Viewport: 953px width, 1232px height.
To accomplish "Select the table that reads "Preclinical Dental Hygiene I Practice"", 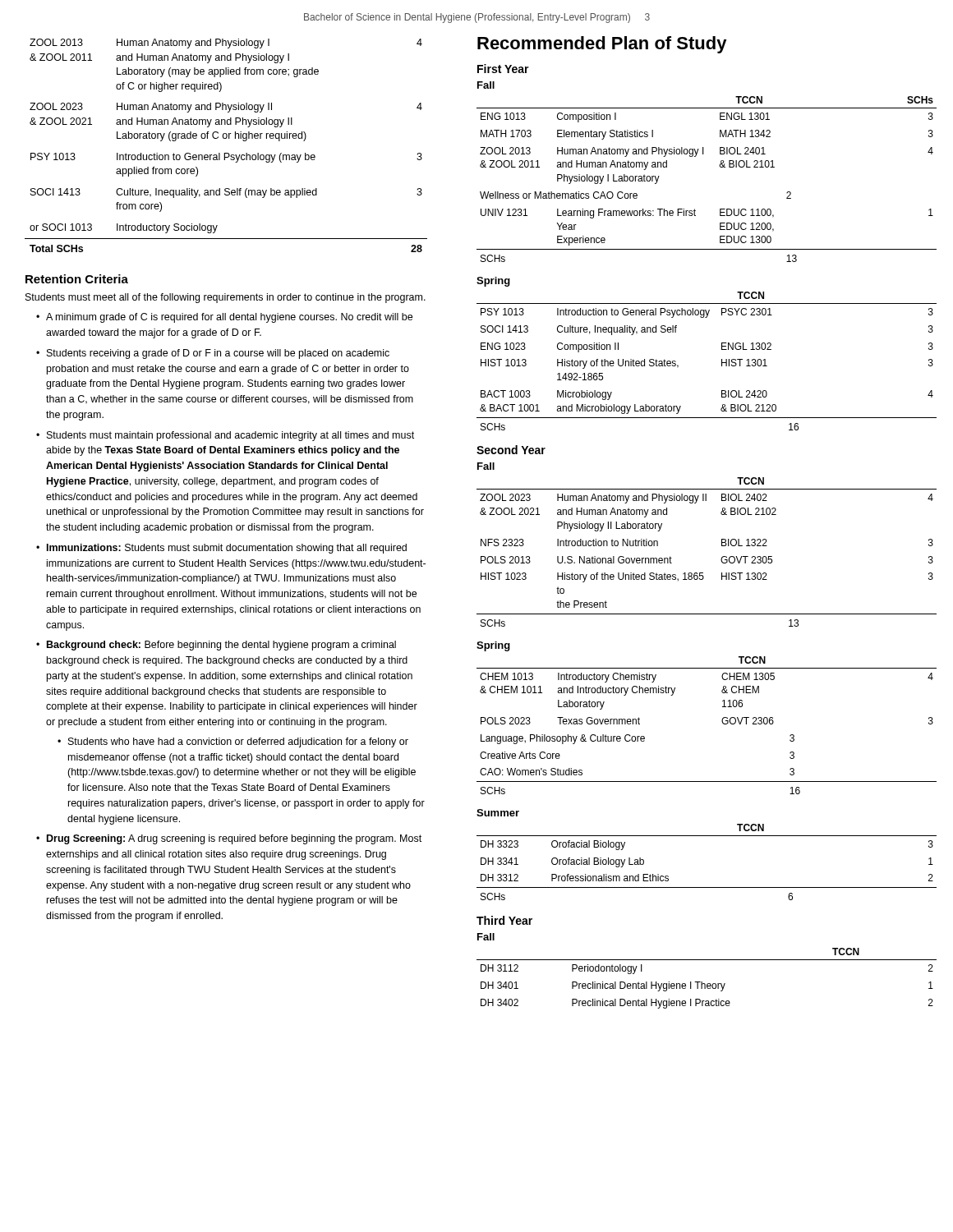I will 707,978.
